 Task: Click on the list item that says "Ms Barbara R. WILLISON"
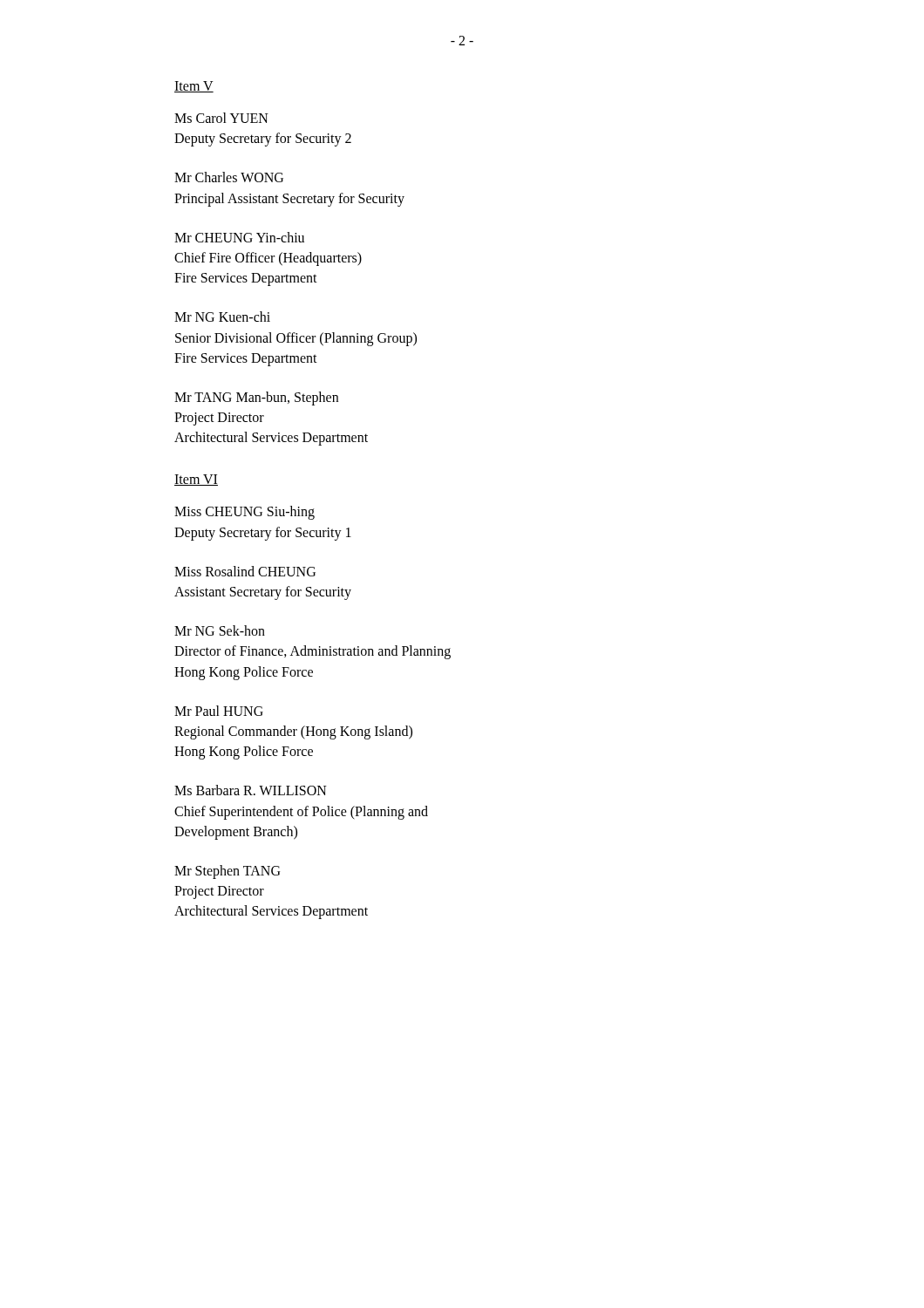click(x=301, y=811)
